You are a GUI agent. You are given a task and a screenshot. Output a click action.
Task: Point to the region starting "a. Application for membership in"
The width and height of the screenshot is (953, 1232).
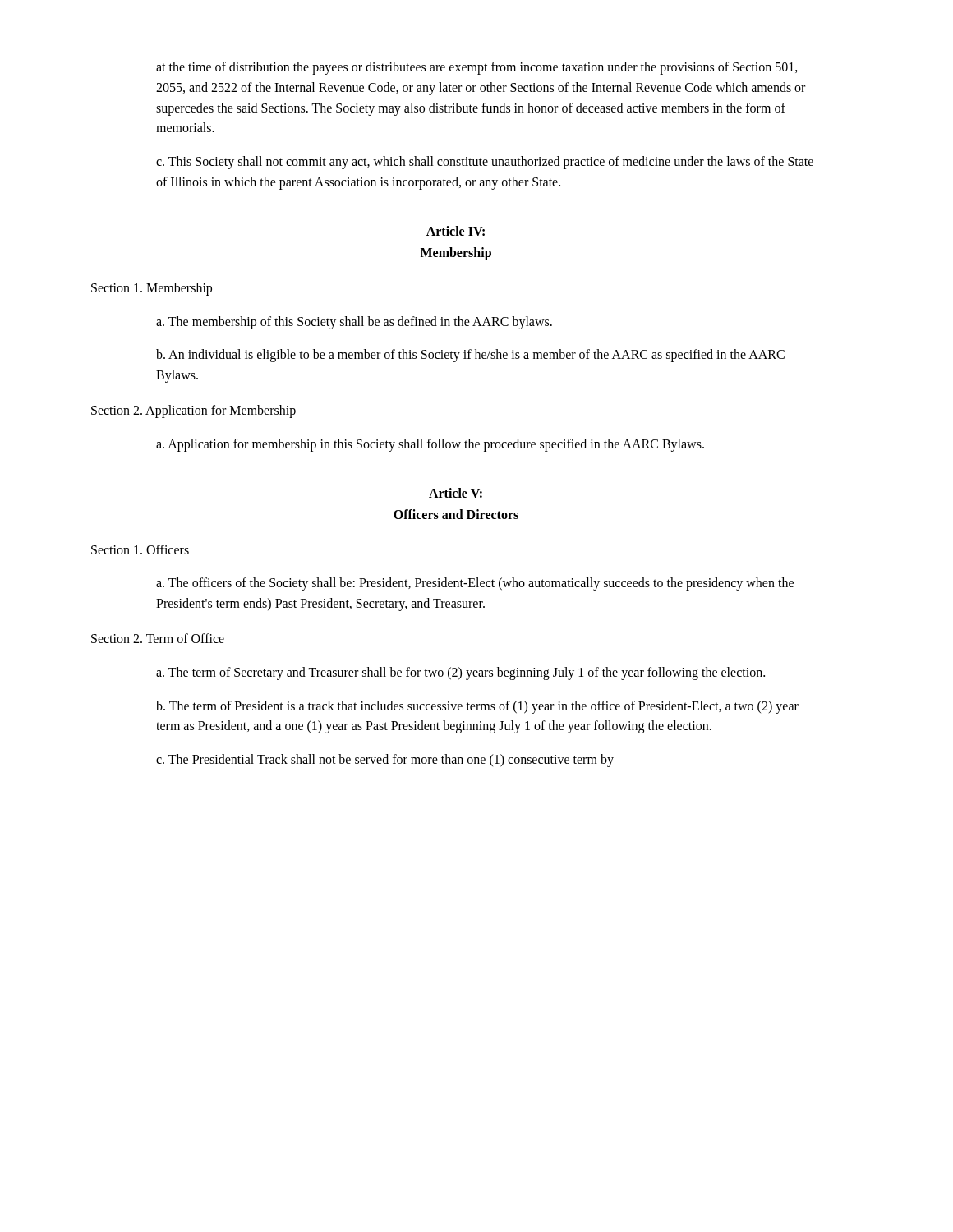(489, 444)
